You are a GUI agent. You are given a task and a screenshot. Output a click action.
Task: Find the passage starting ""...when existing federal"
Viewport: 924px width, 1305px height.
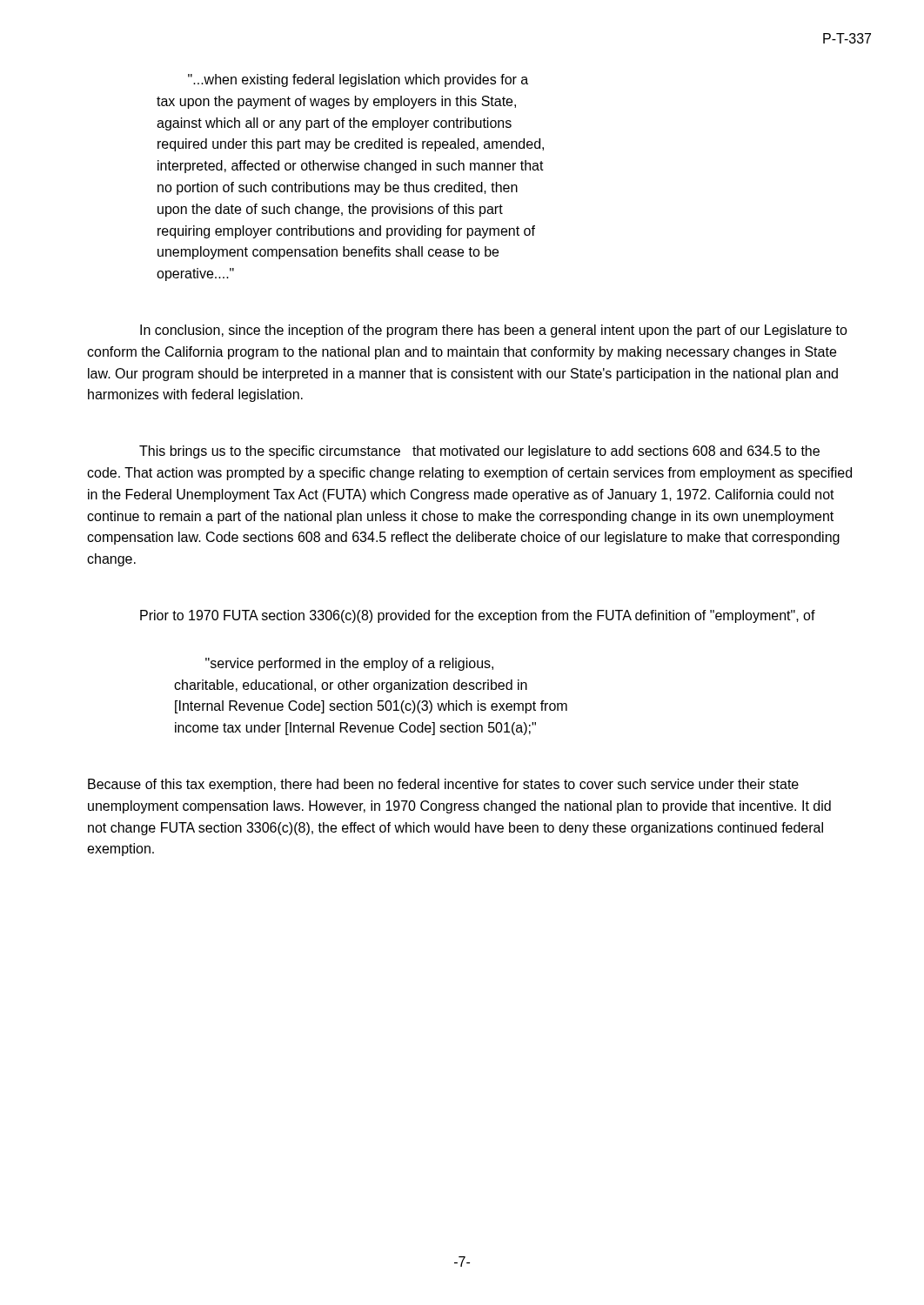(351, 177)
